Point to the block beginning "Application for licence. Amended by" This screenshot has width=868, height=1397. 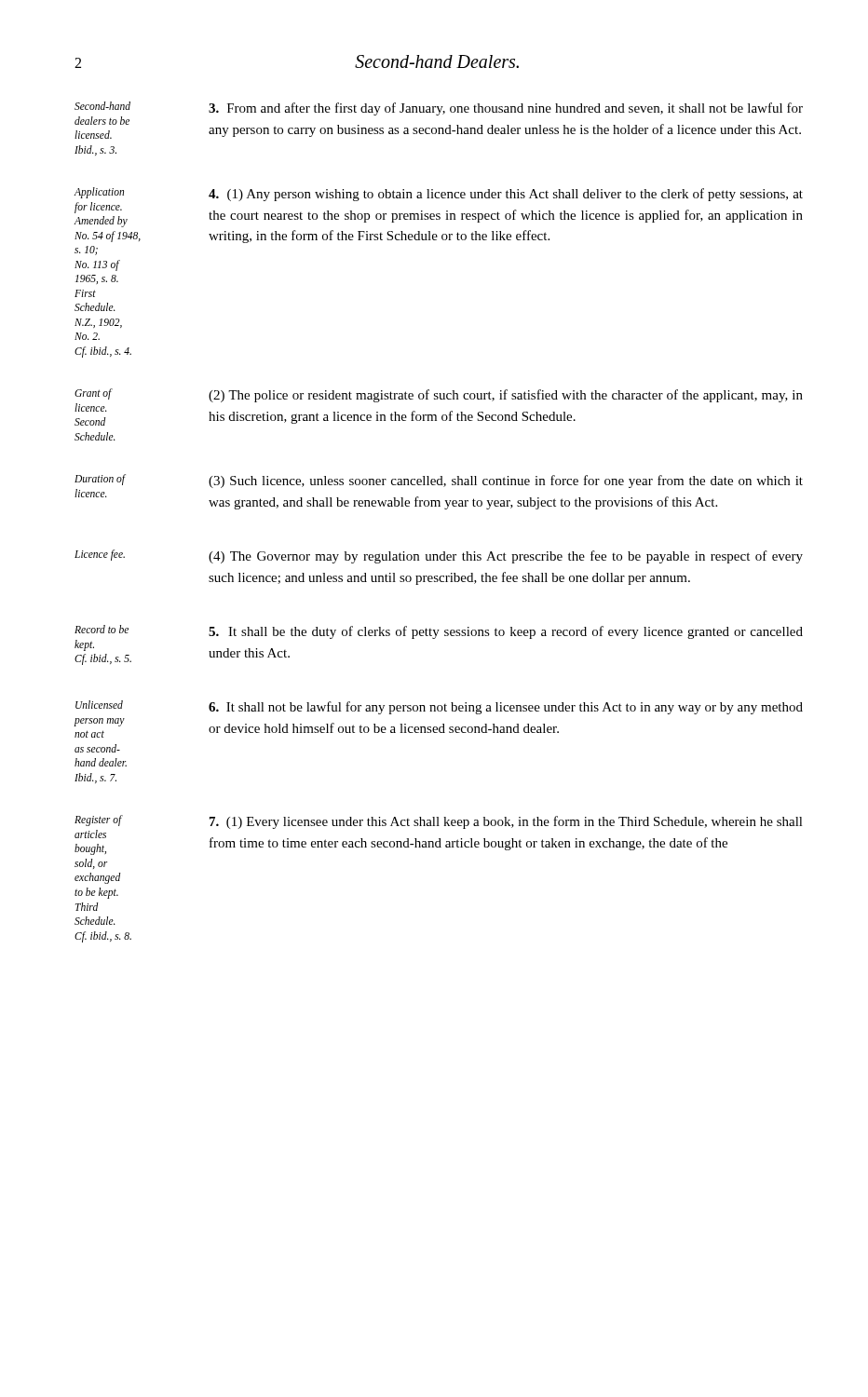tap(515, 210)
